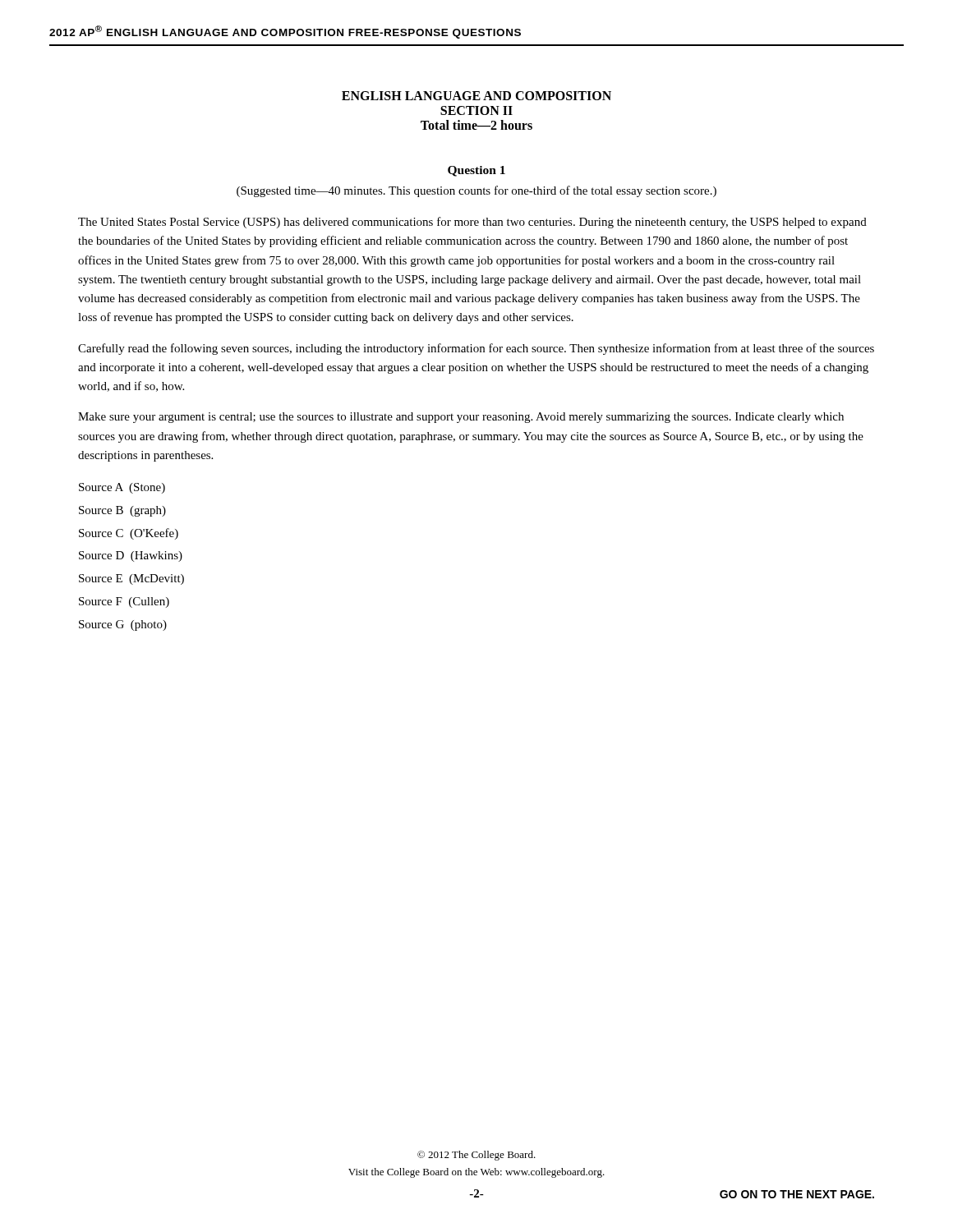Locate the list item that reads "Source A (Stone)"
This screenshot has width=953, height=1232.
(122, 487)
